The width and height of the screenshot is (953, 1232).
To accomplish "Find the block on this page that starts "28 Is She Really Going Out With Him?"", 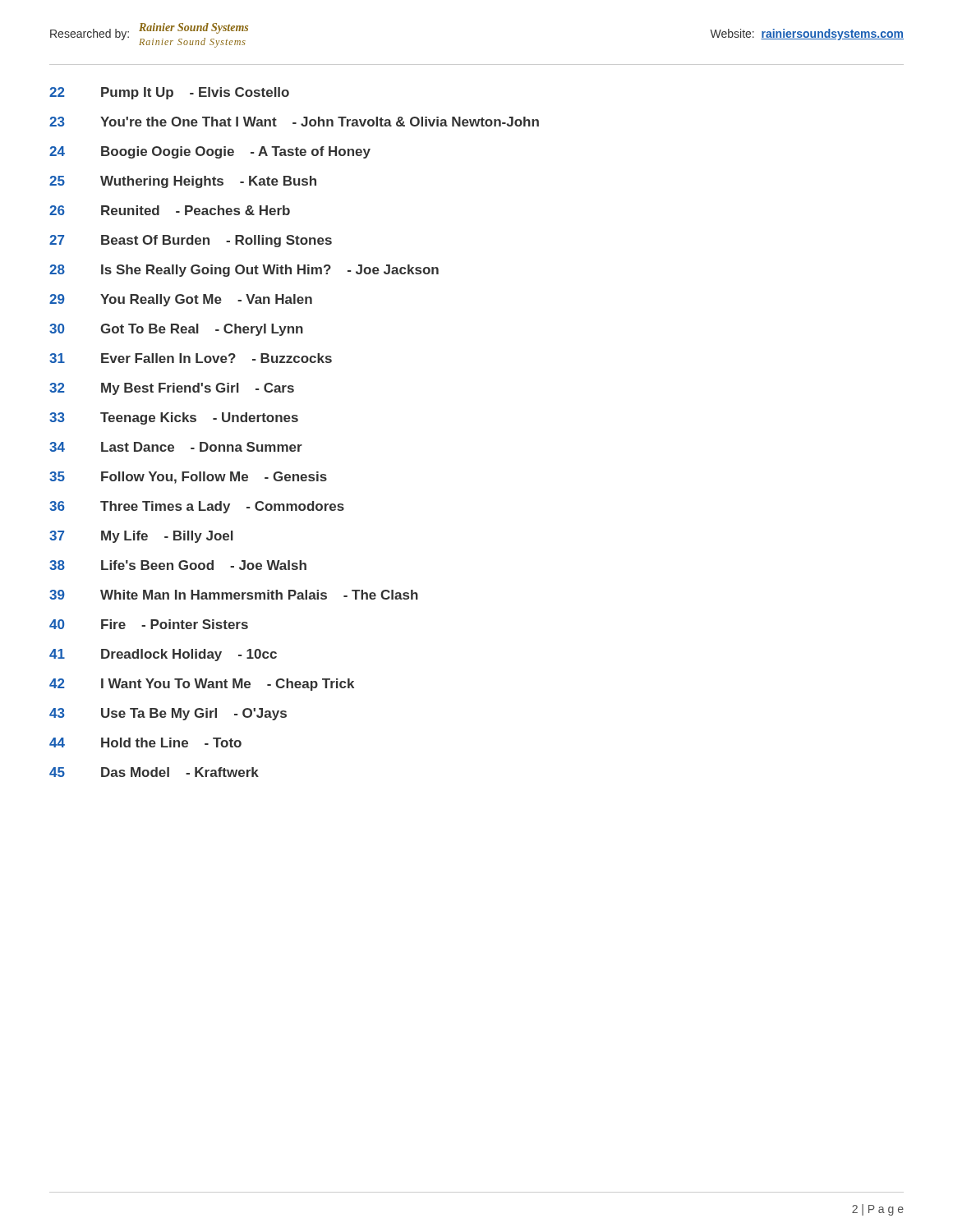I will click(244, 270).
